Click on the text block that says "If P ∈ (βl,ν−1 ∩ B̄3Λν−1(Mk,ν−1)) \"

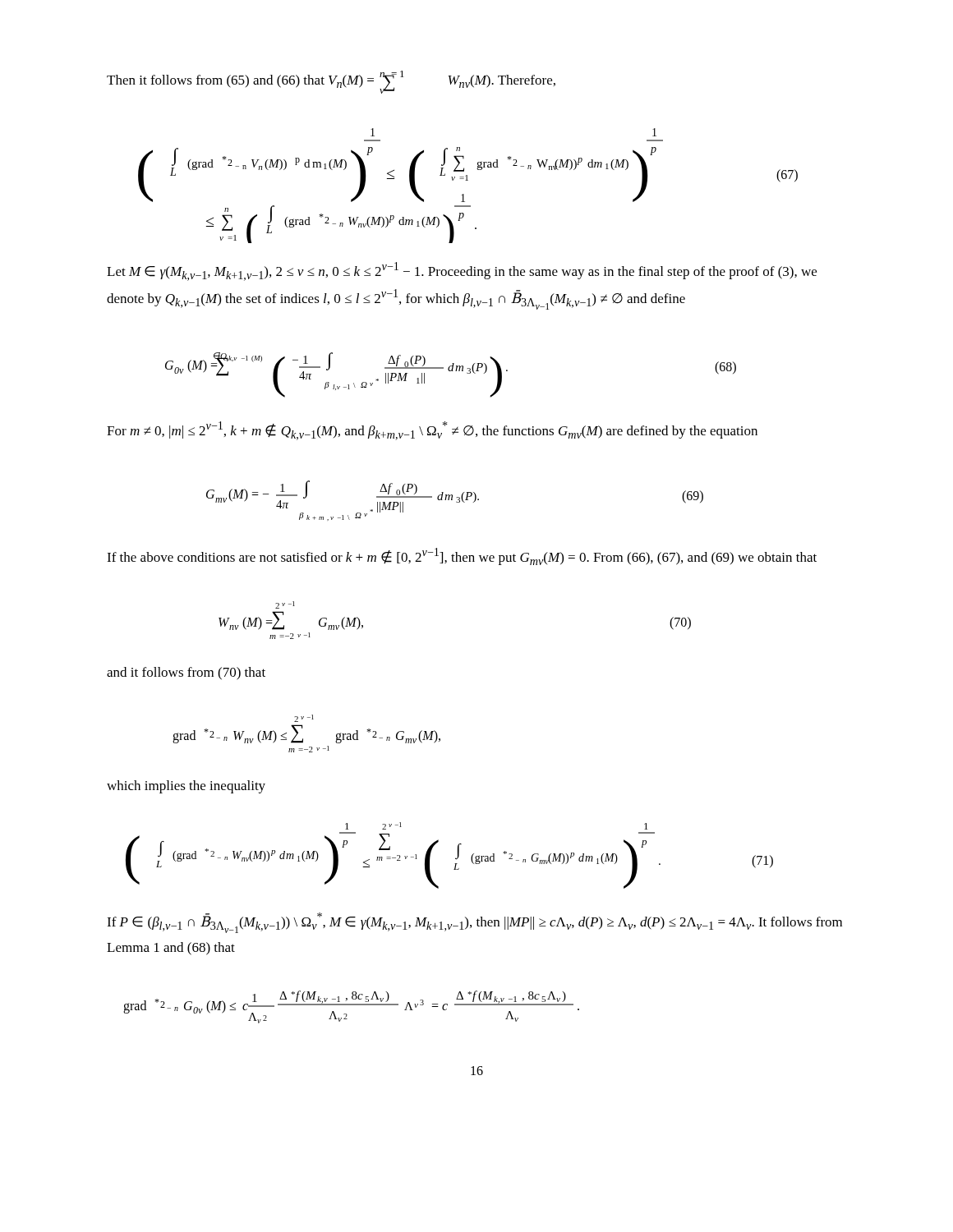point(475,933)
